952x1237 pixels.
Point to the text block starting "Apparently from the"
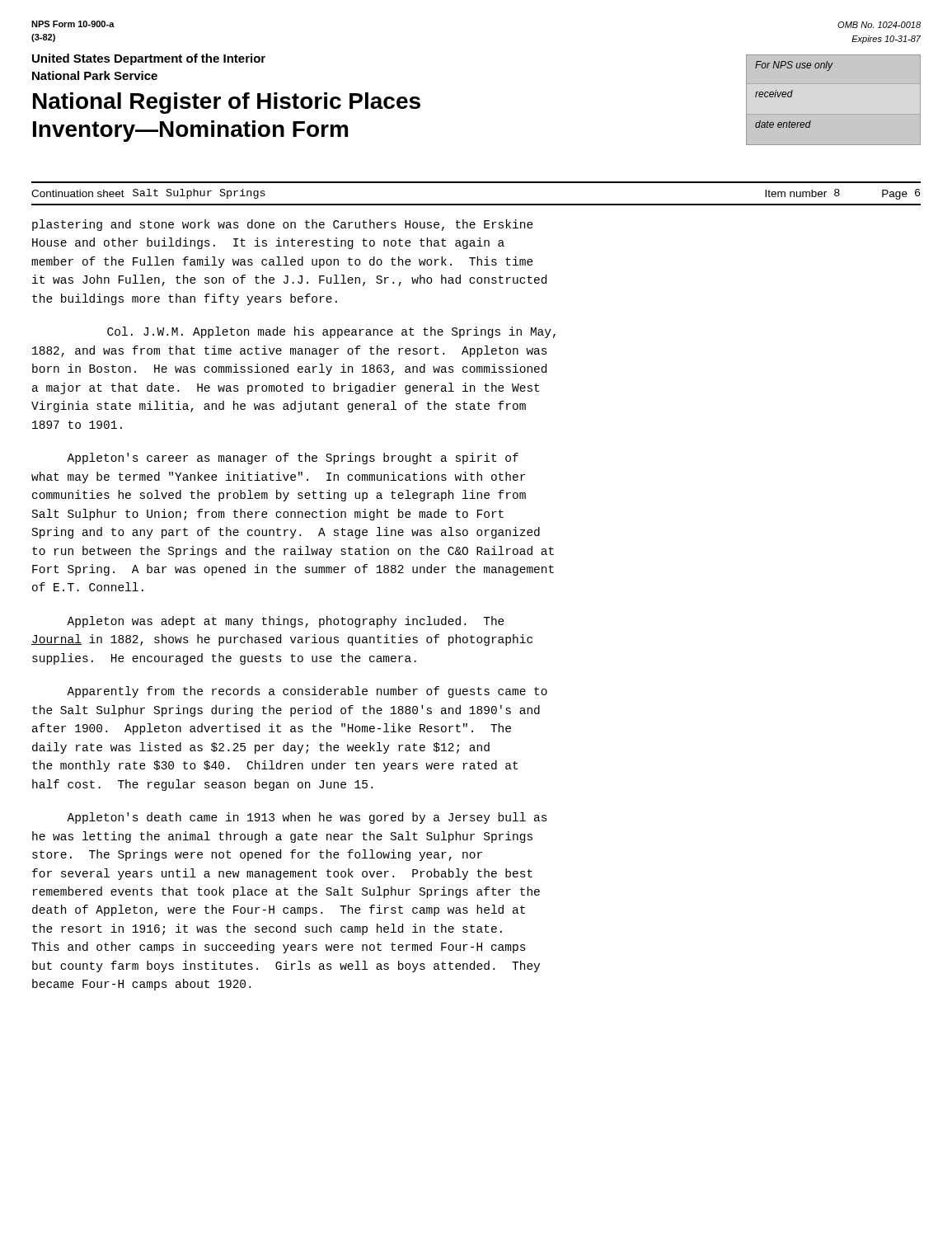[x=290, y=738]
